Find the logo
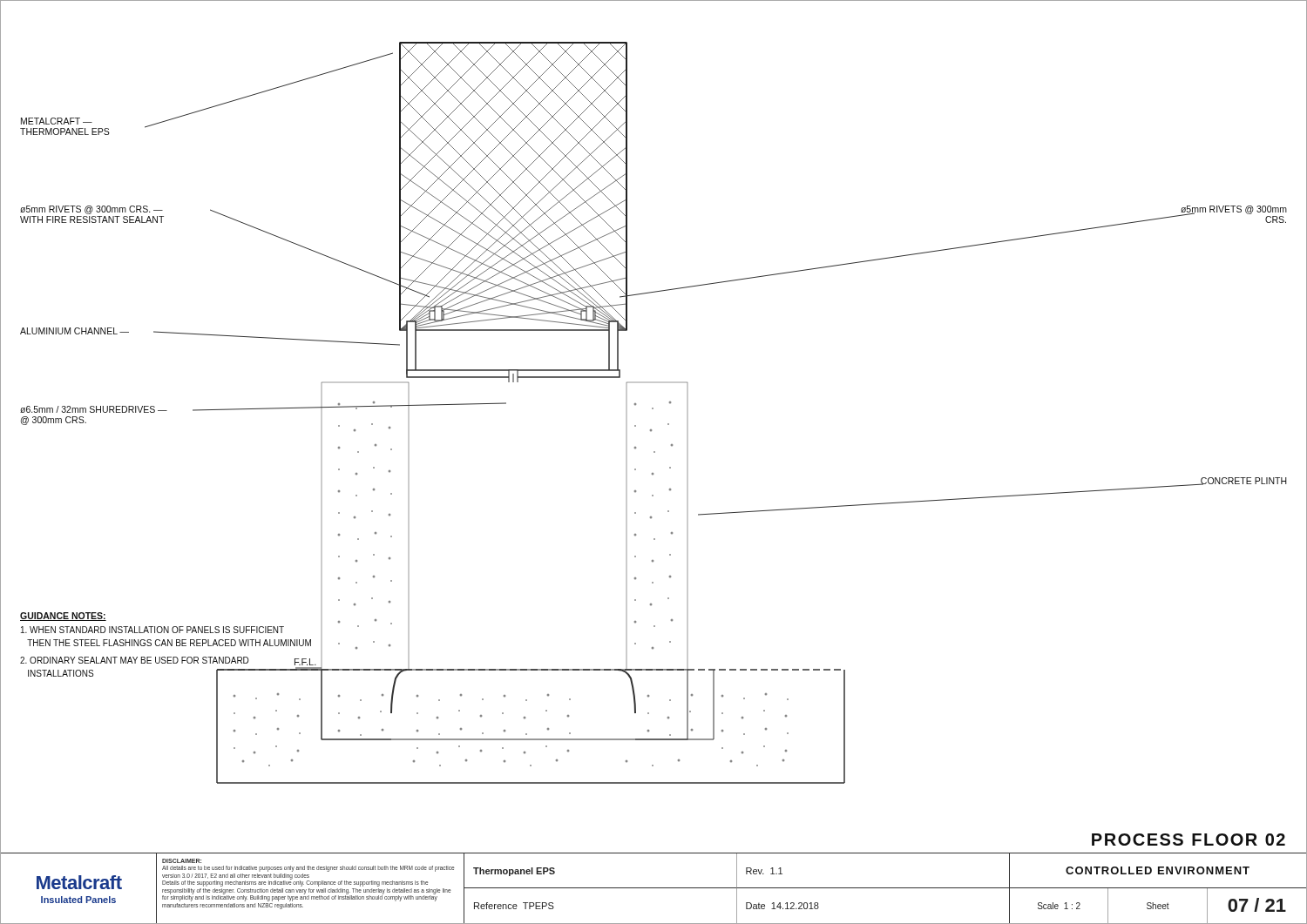The height and width of the screenshot is (924, 1307). click(x=79, y=888)
